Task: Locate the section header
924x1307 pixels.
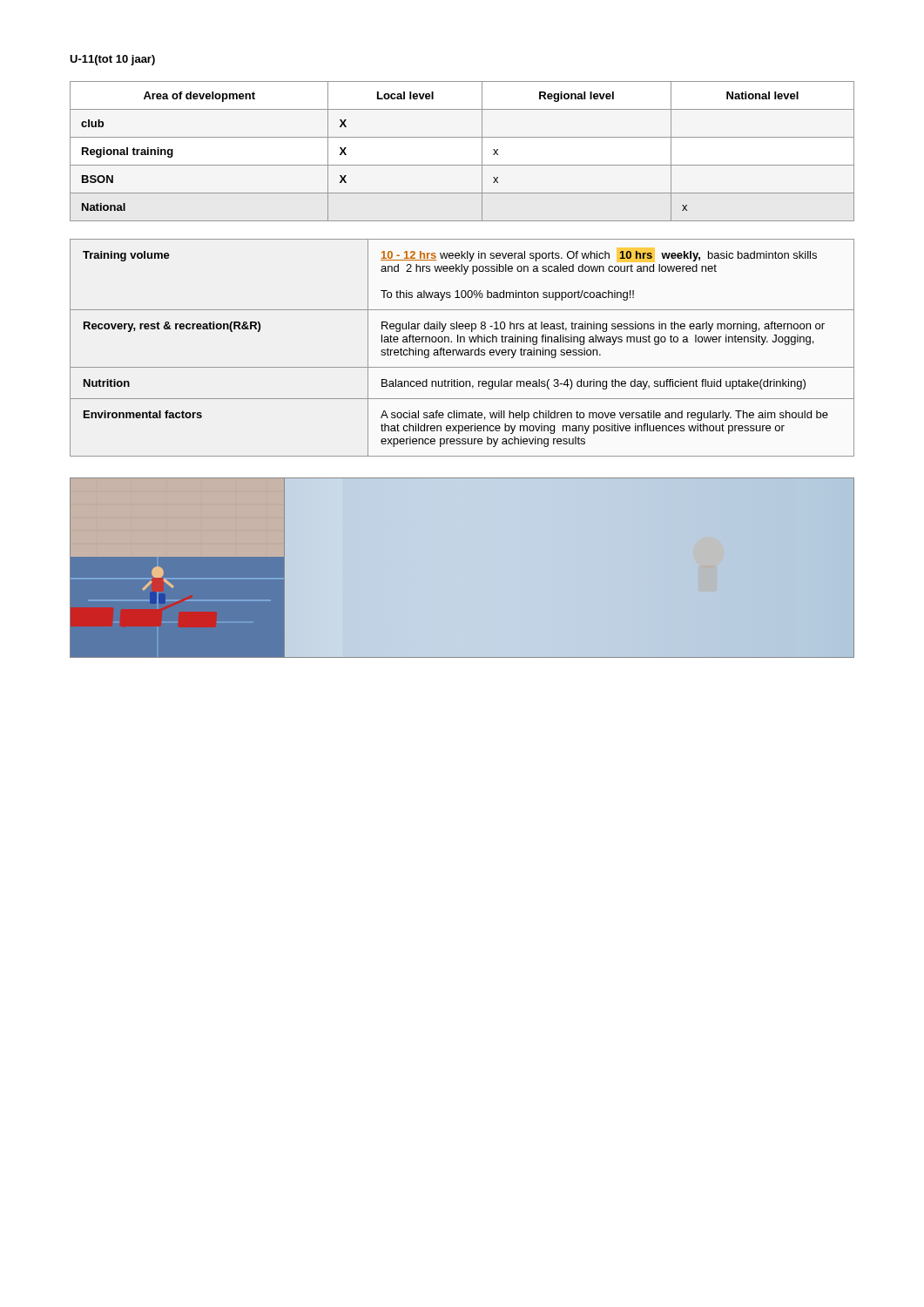Action: click(112, 59)
